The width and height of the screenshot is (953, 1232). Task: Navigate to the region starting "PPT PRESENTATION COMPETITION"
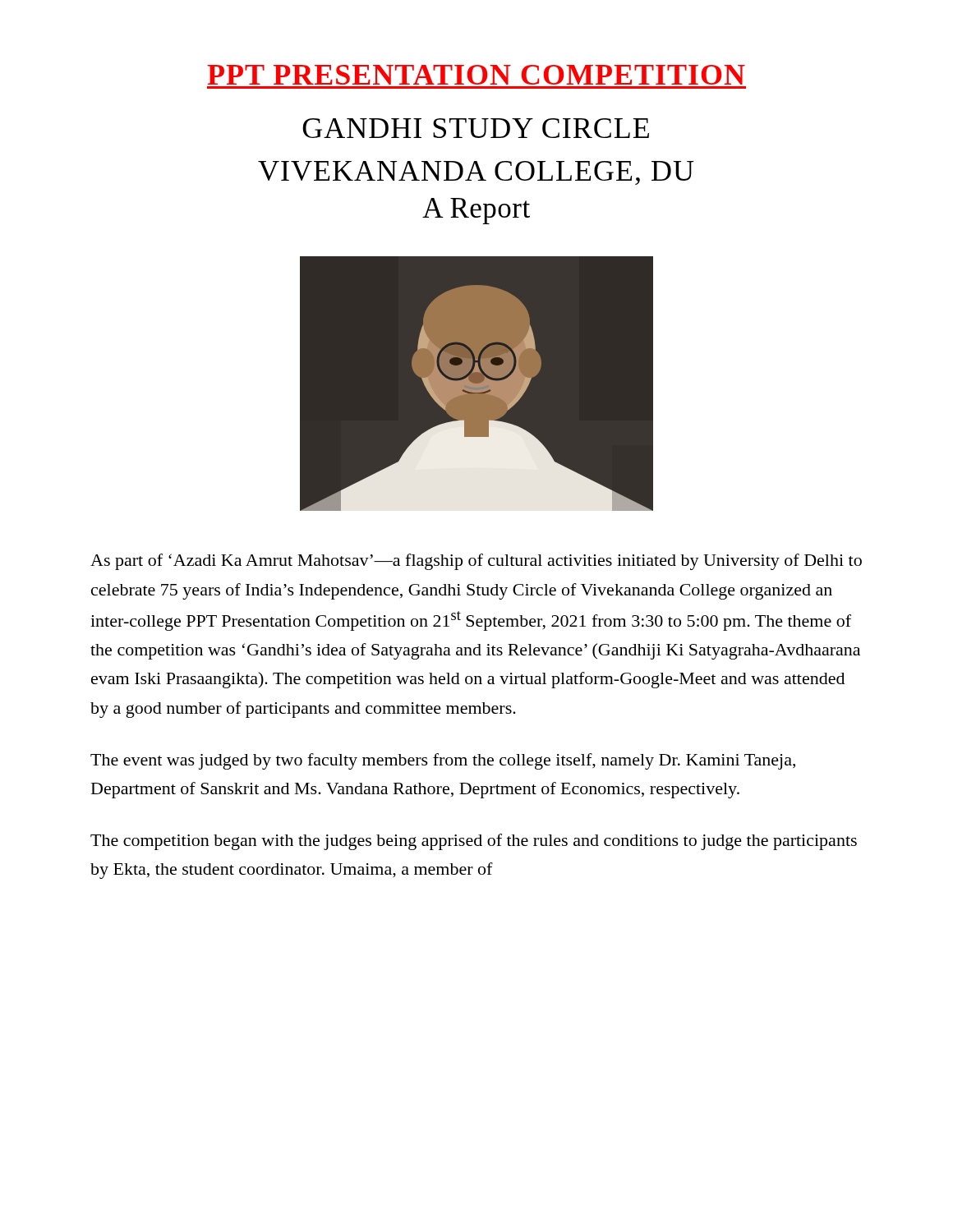(476, 75)
